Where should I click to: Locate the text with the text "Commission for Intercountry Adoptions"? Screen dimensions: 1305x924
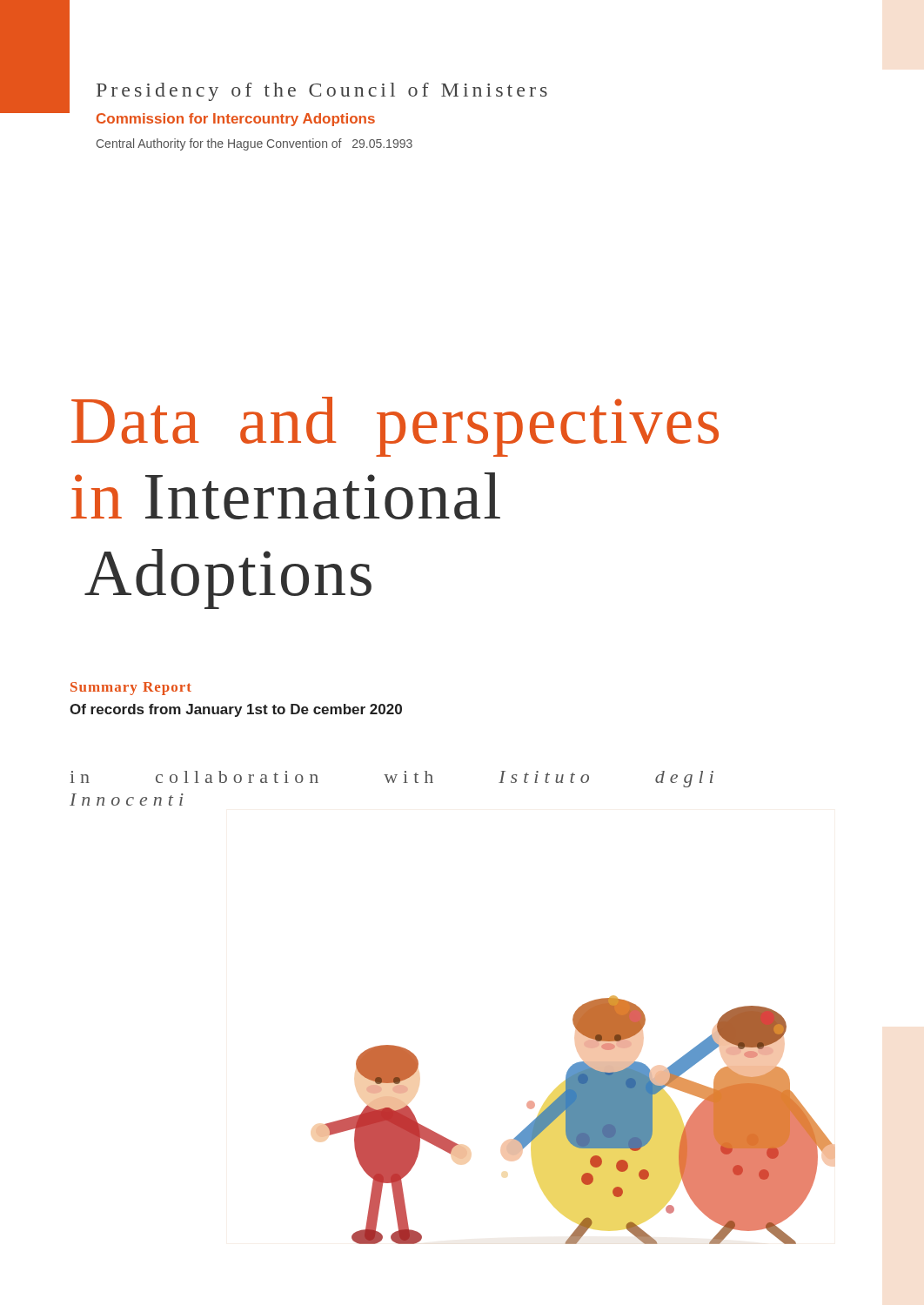[236, 119]
